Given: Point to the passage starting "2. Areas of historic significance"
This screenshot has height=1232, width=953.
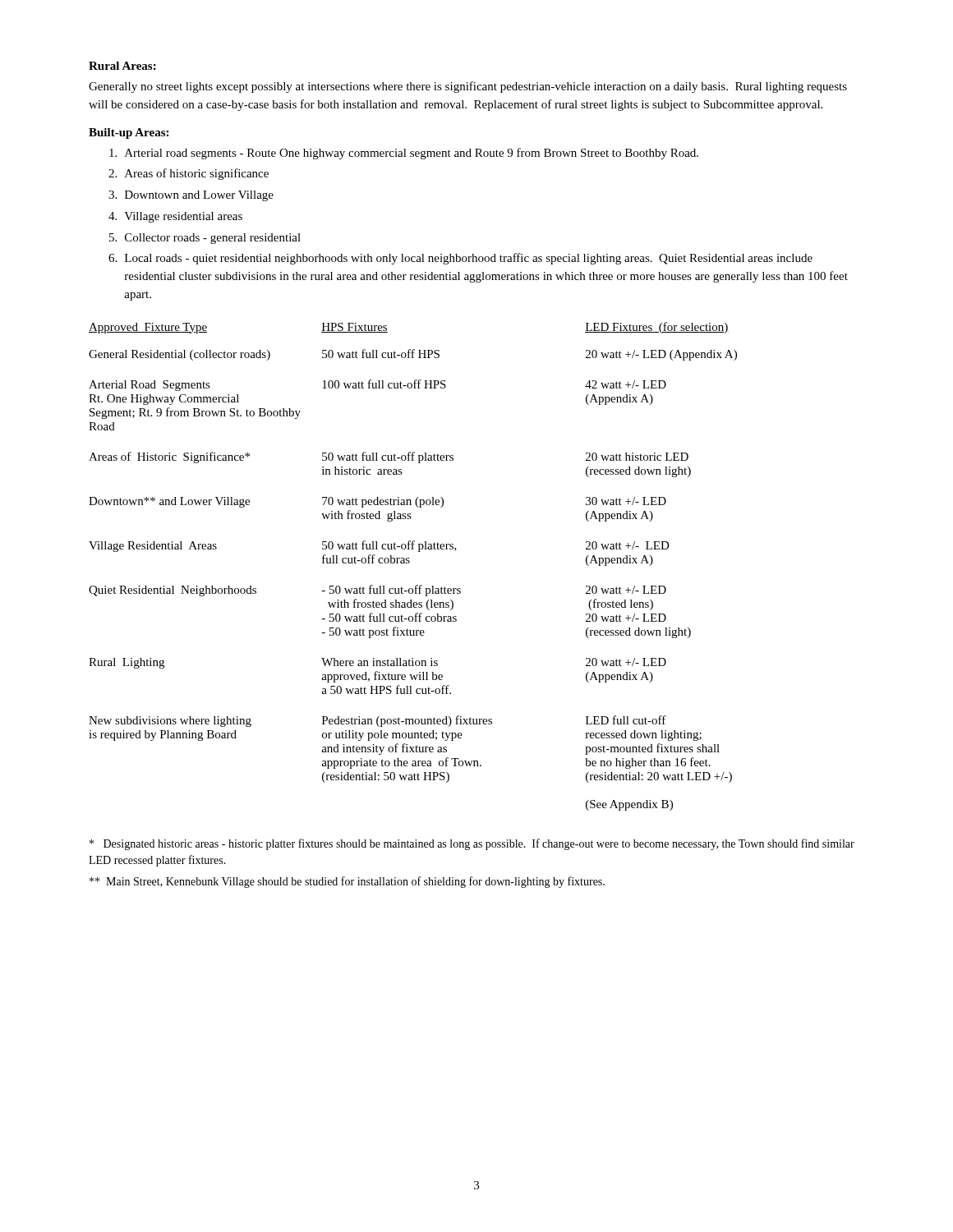Looking at the screenshot, I should pos(189,174).
